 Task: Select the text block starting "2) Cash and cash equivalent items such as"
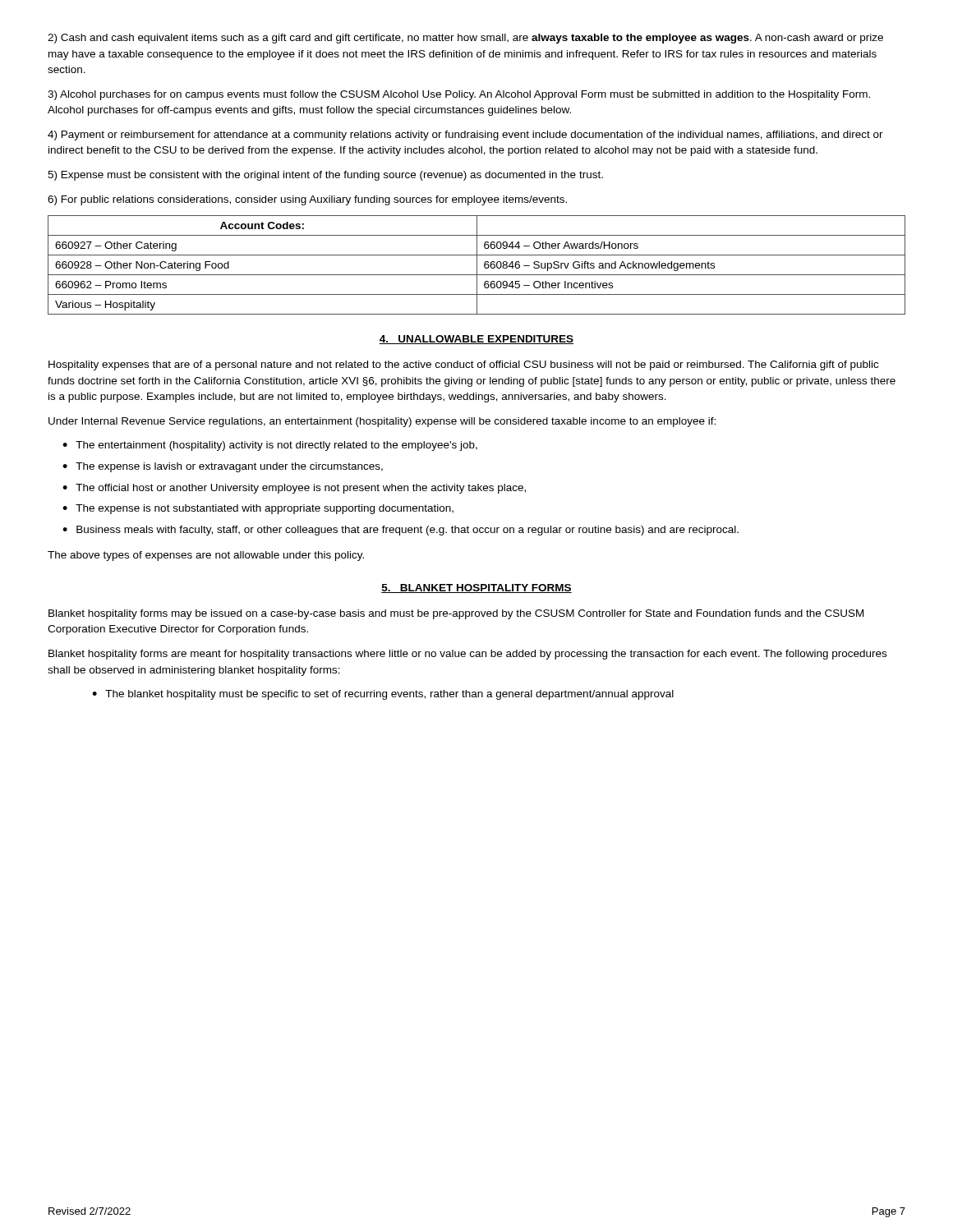coord(466,53)
